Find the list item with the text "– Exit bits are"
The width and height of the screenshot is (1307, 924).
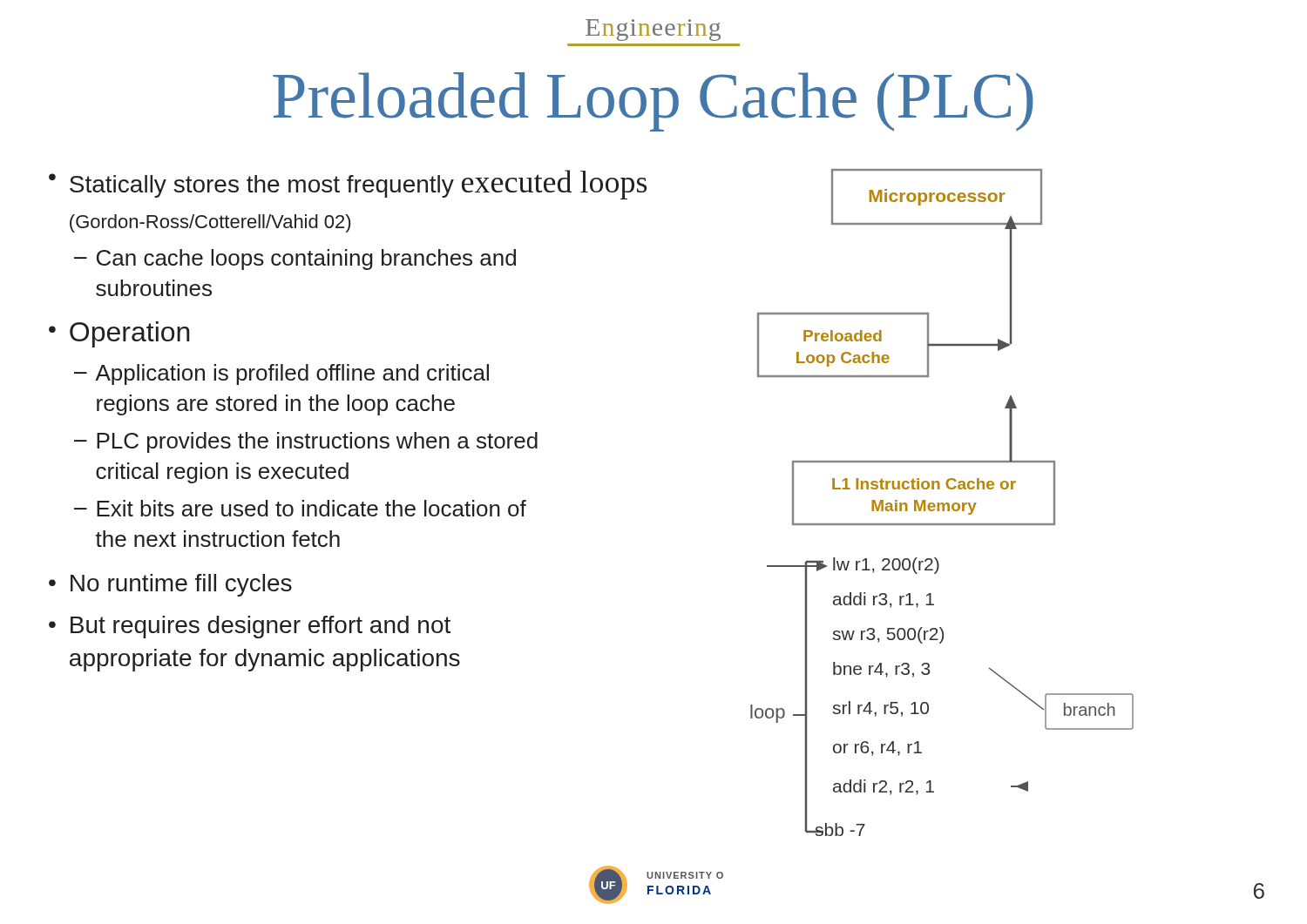pos(300,524)
